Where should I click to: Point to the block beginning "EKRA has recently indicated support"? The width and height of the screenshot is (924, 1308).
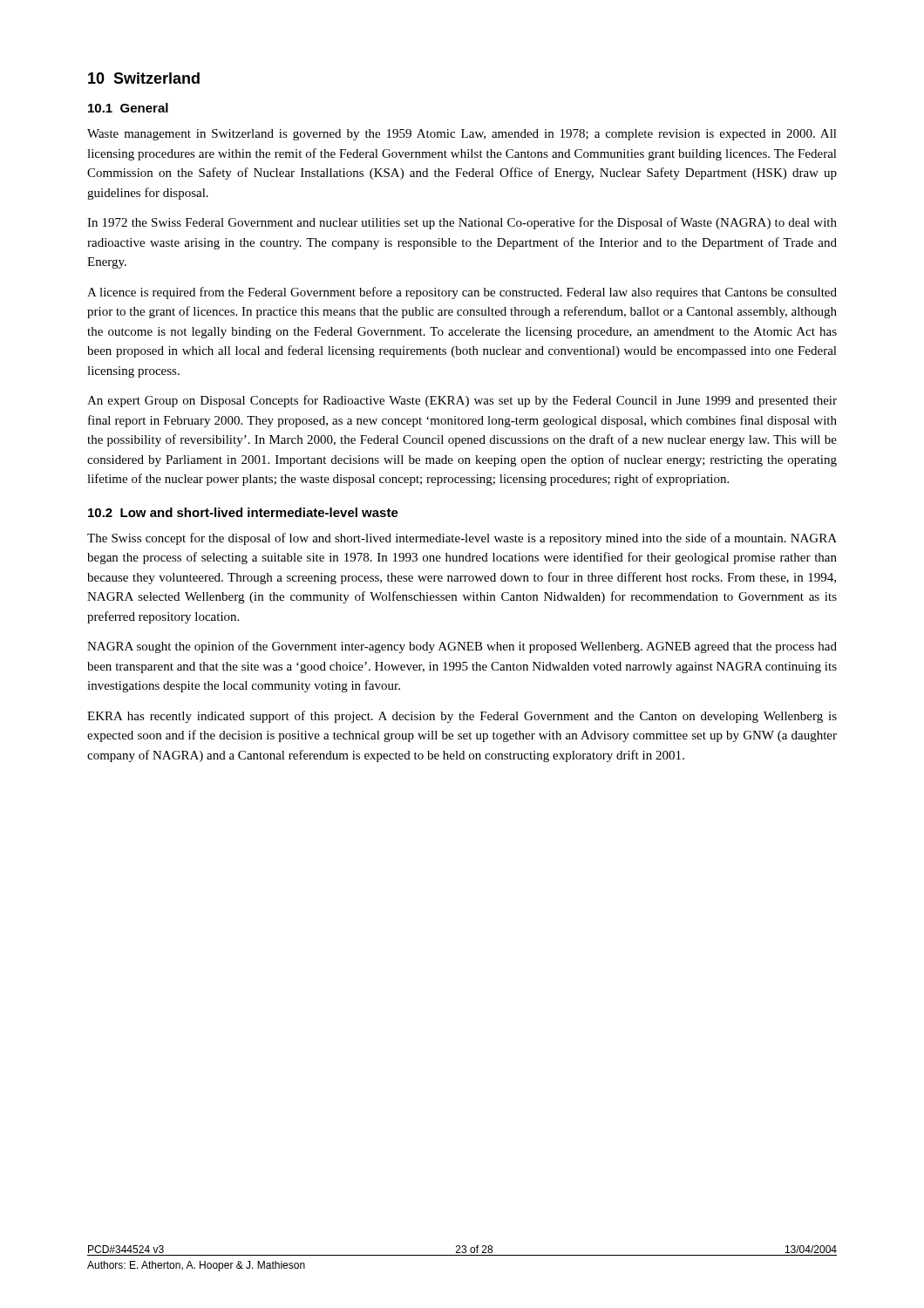point(462,735)
